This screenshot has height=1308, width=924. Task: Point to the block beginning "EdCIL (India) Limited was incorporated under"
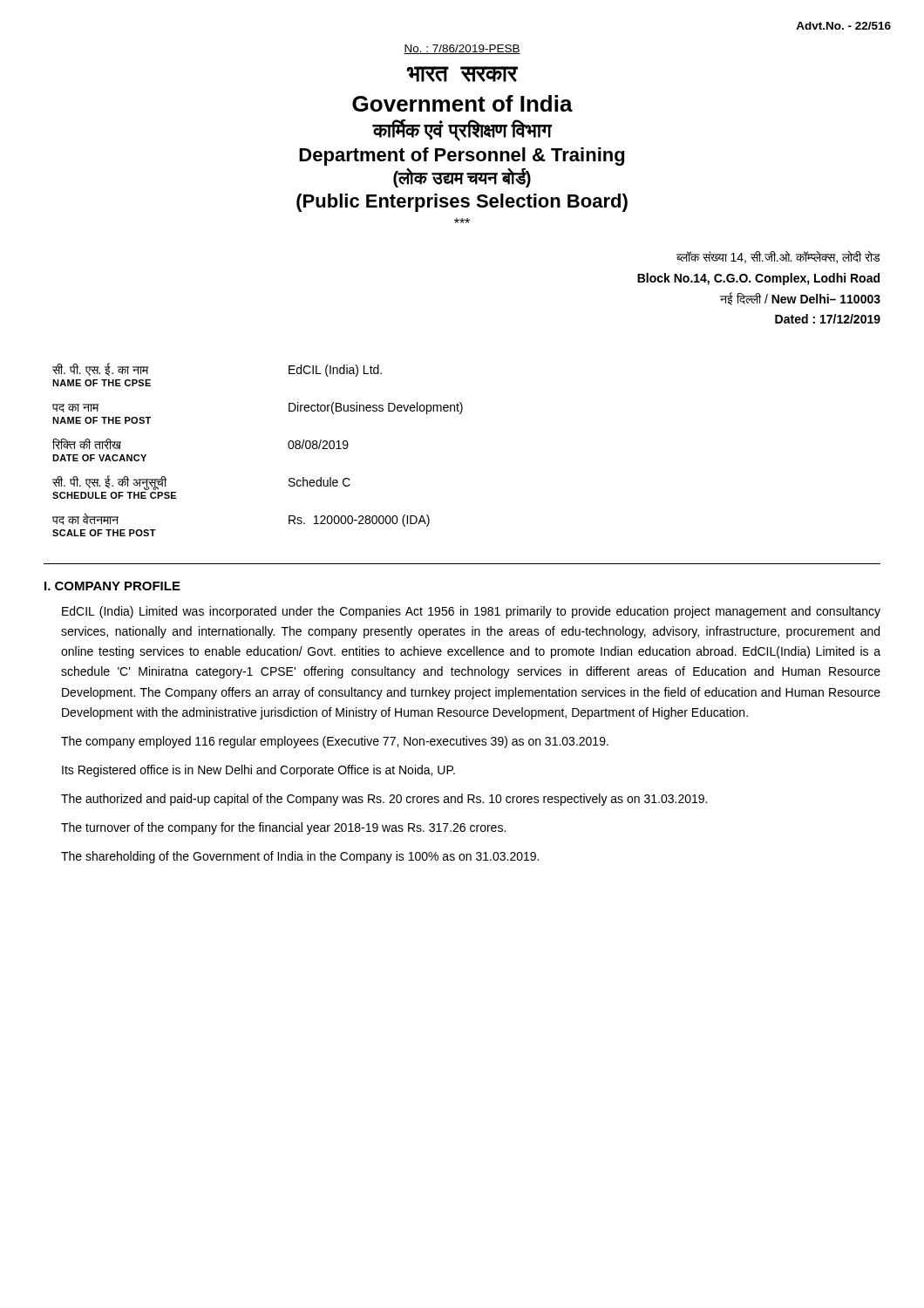click(x=471, y=662)
